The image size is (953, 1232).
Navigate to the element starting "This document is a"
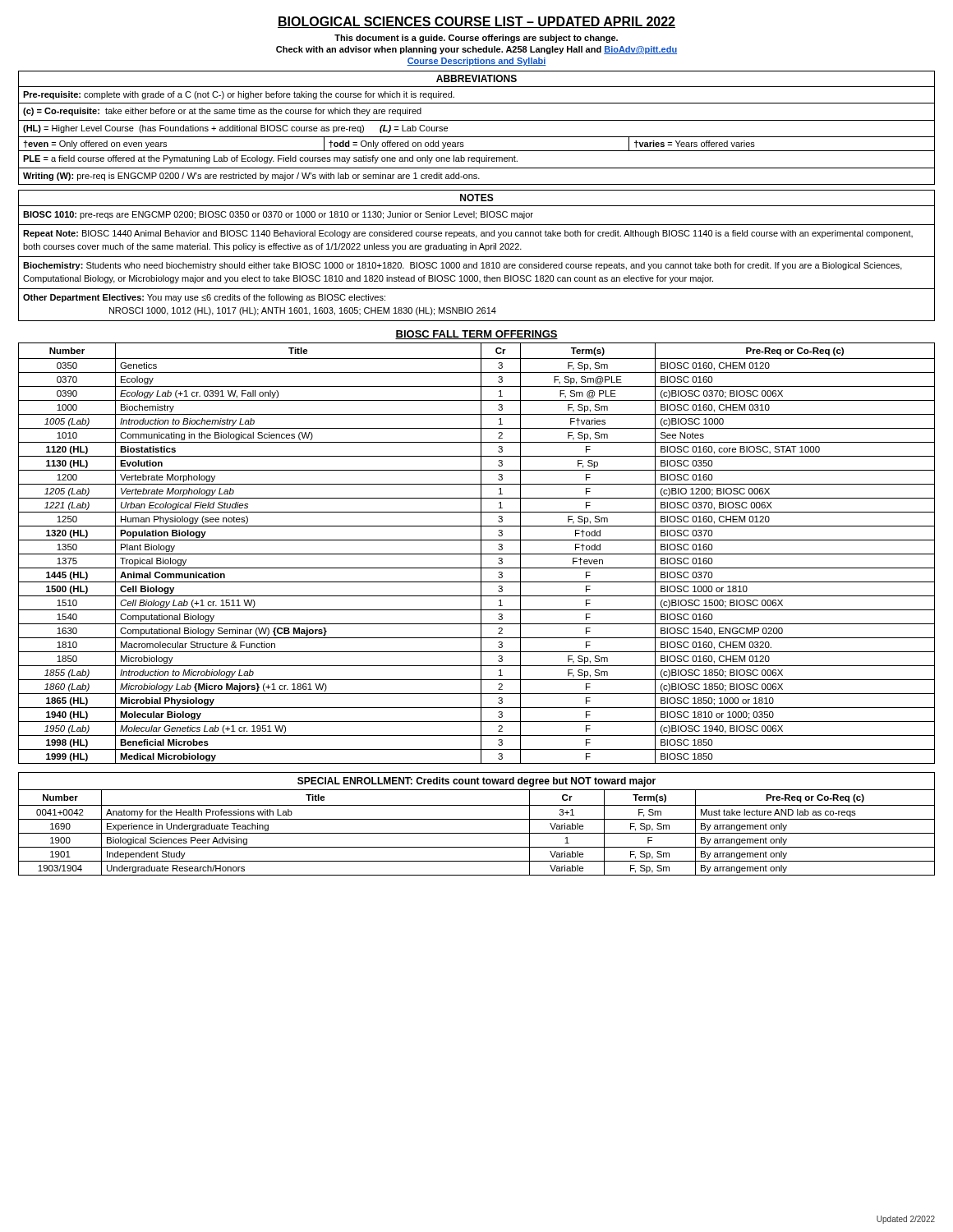coord(476,38)
